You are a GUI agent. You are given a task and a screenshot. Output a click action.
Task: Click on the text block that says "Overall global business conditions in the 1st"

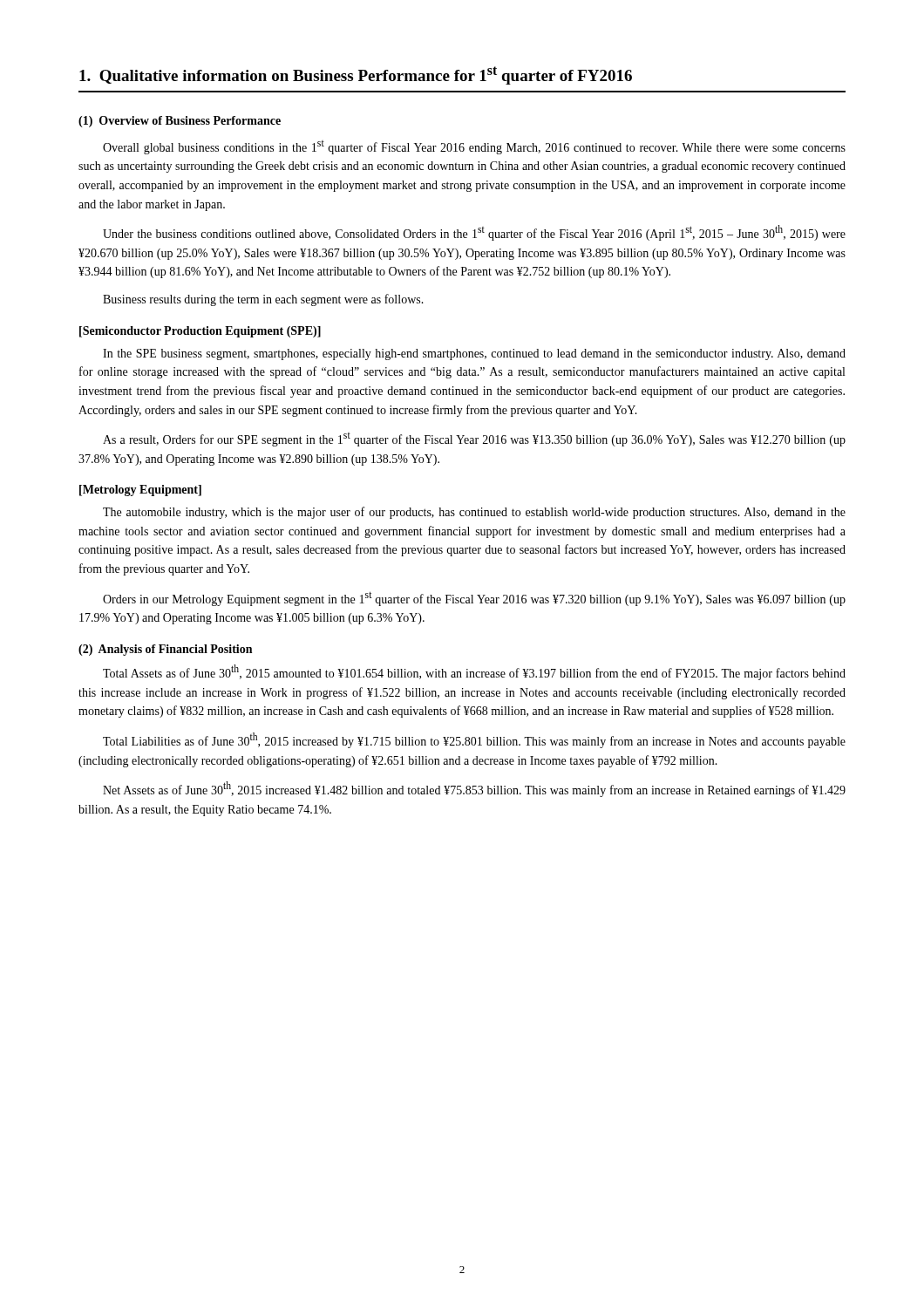pos(462,175)
